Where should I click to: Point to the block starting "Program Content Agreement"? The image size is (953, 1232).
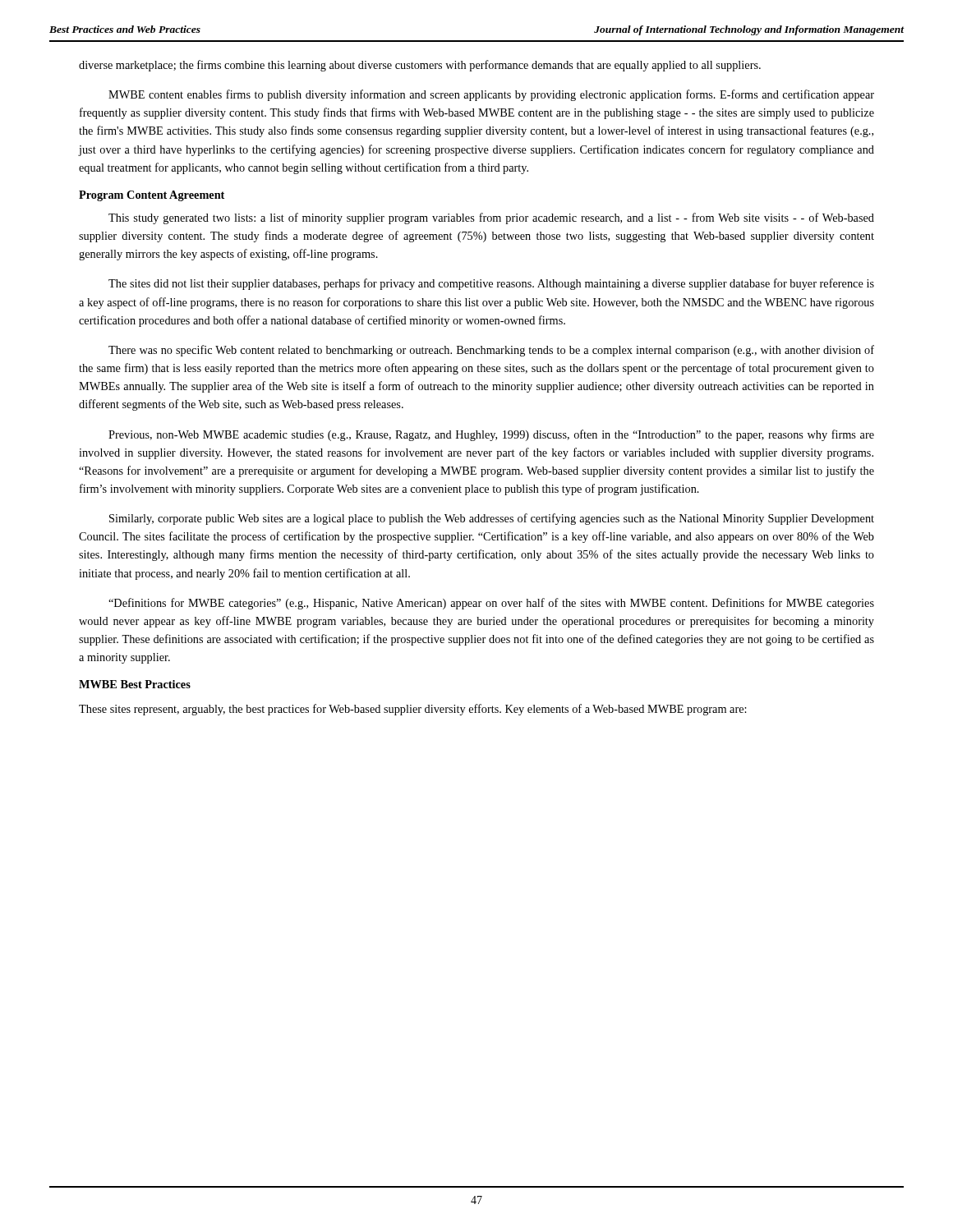point(152,195)
